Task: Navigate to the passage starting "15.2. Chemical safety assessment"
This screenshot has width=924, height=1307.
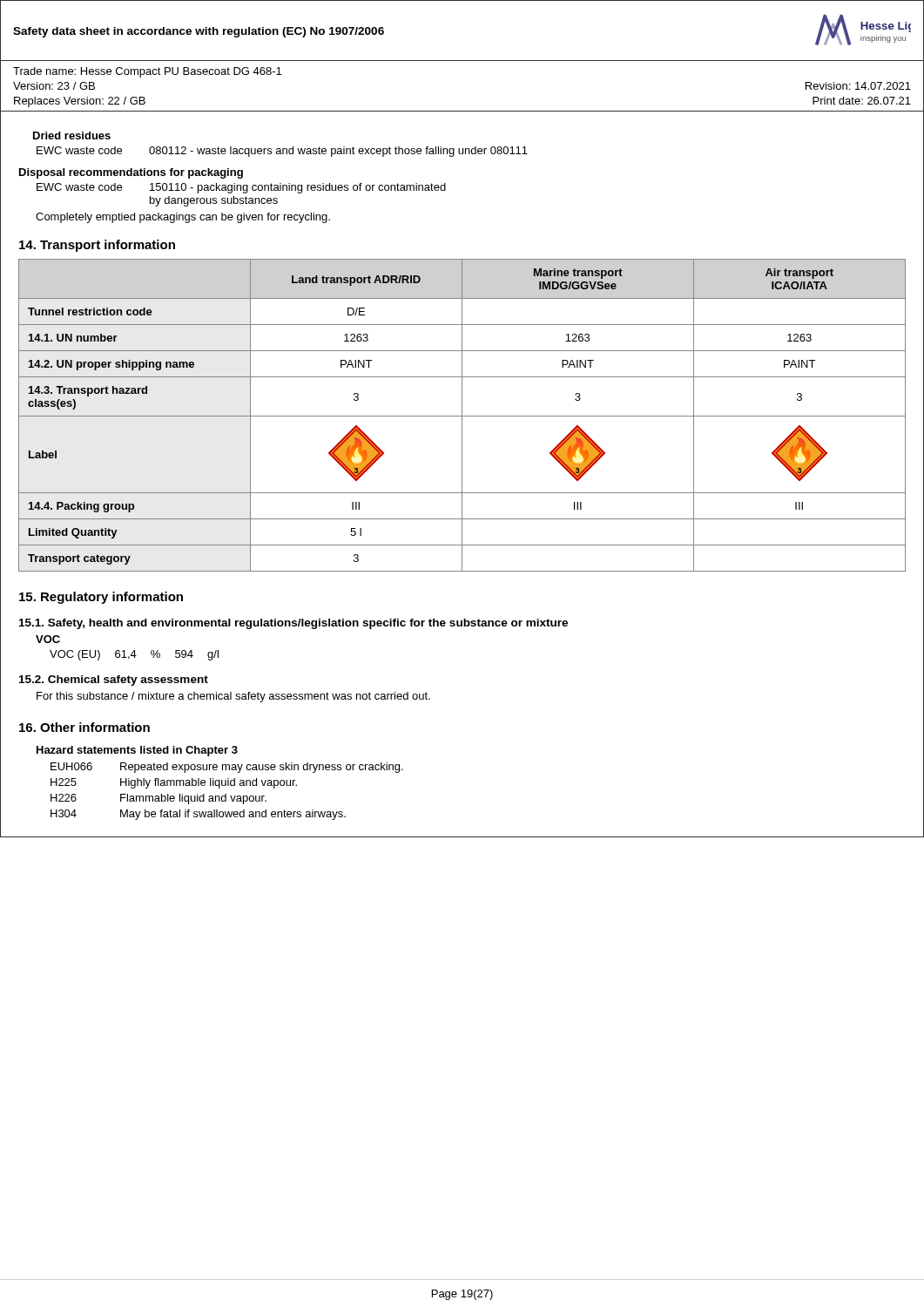Action: pos(113,679)
